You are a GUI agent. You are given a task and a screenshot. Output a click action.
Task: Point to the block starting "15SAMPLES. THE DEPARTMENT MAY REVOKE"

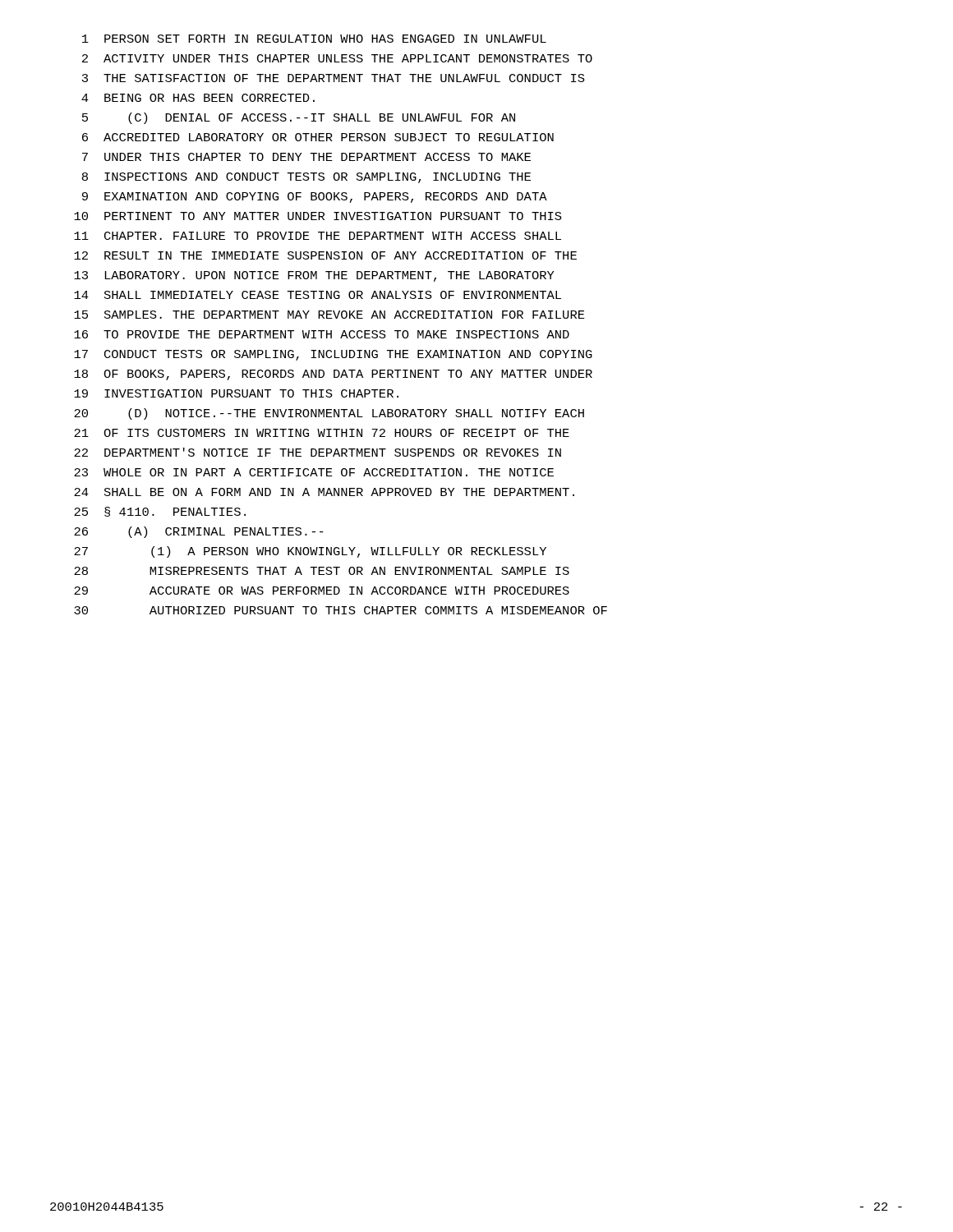coord(317,316)
